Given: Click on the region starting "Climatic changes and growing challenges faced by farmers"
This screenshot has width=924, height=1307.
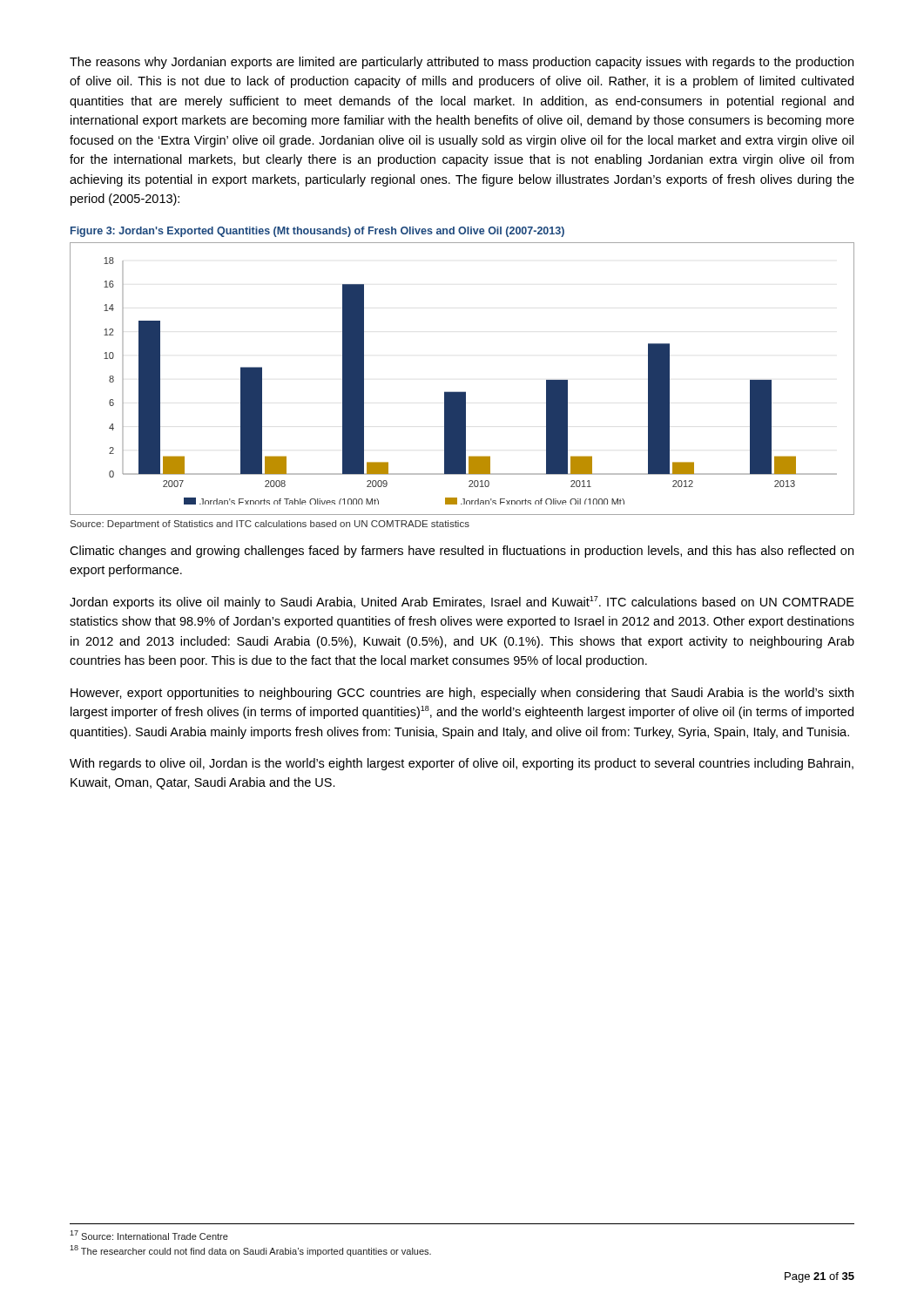Looking at the screenshot, I should pyautogui.click(x=462, y=560).
